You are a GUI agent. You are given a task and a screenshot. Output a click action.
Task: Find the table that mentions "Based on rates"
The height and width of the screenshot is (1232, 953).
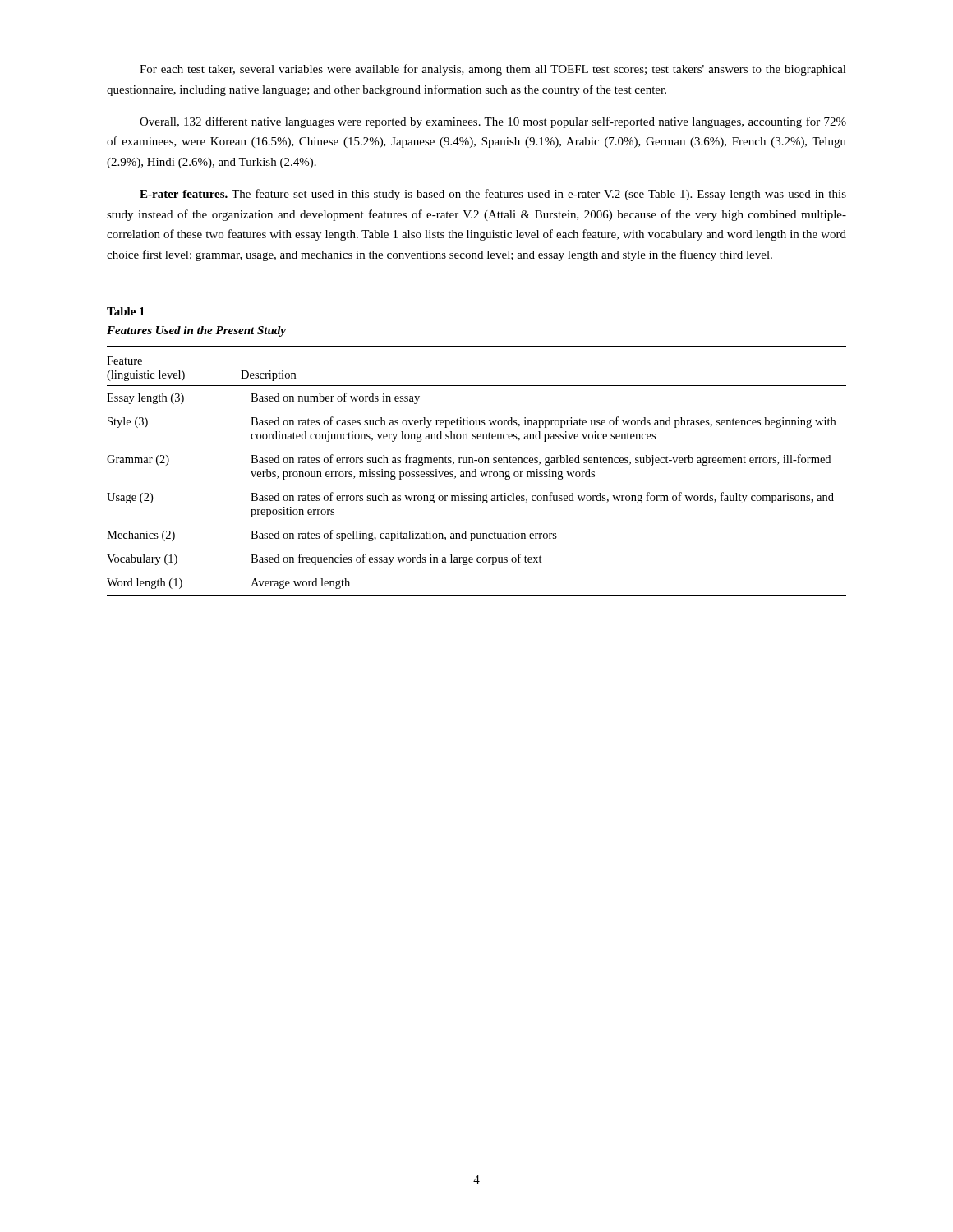pos(476,471)
